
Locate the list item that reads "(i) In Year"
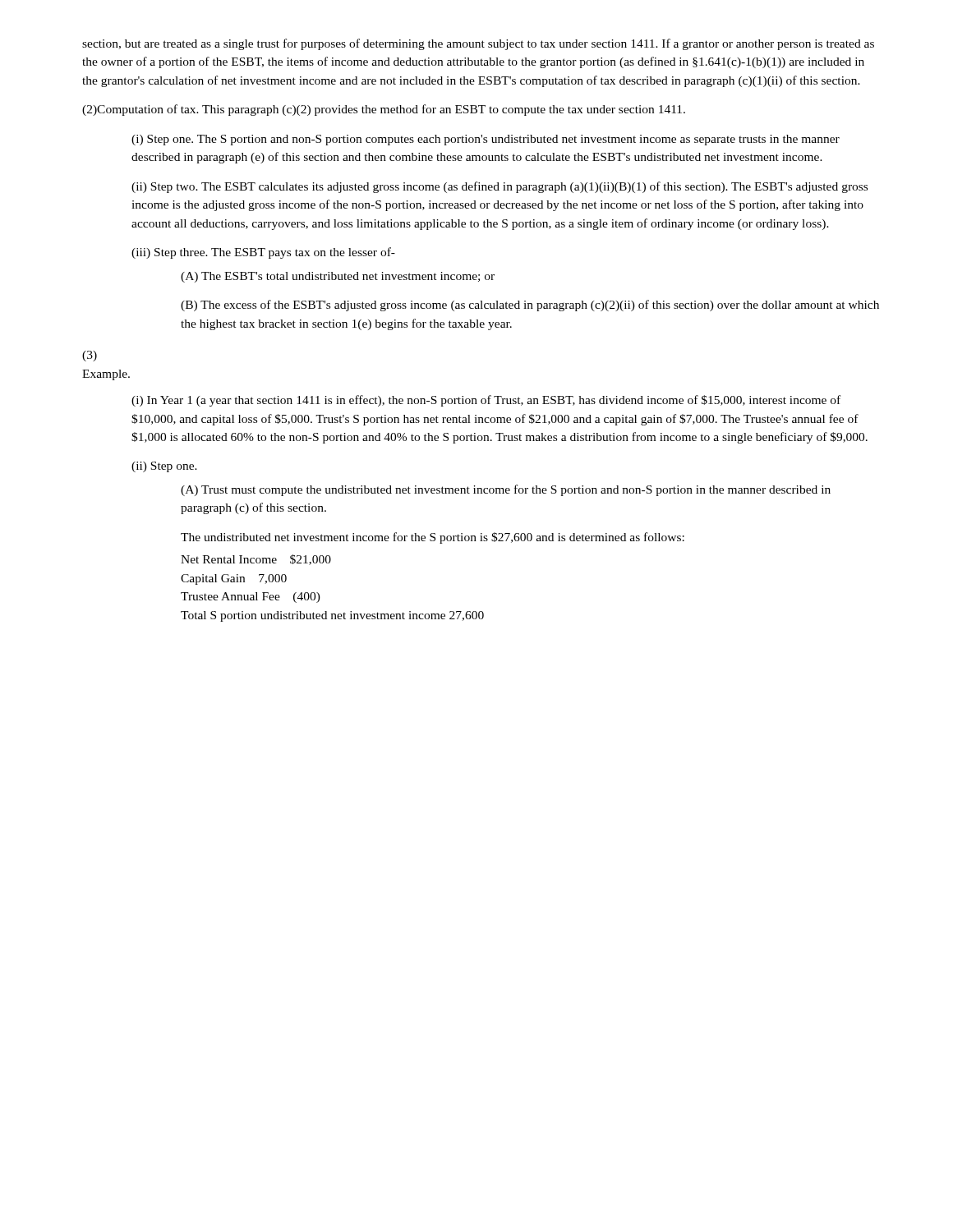[500, 418]
